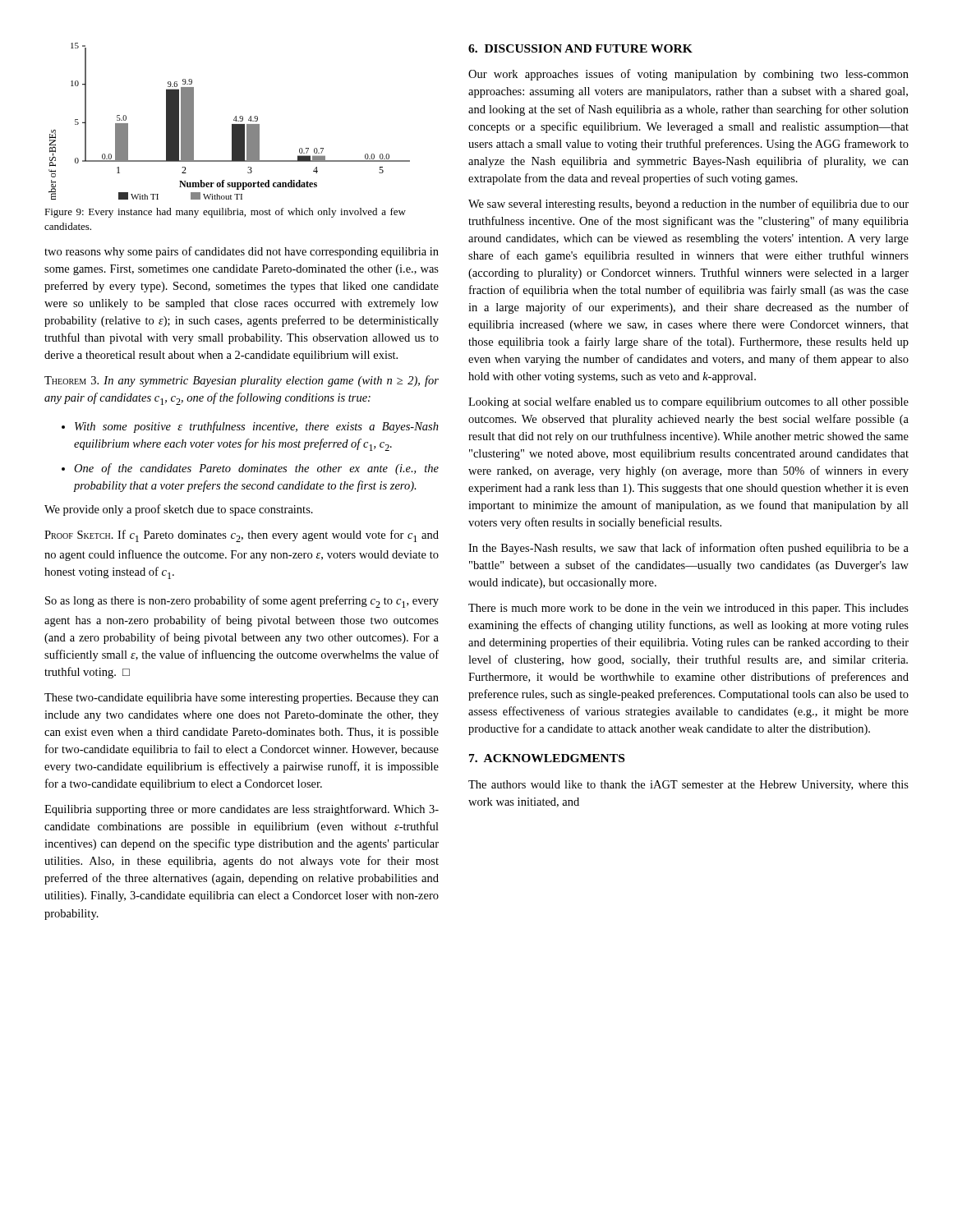Find the text block with the text "In the Bayes-Nash results, we saw that"
The image size is (953, 1232).
pyautogui.click(x=688, y=565)
